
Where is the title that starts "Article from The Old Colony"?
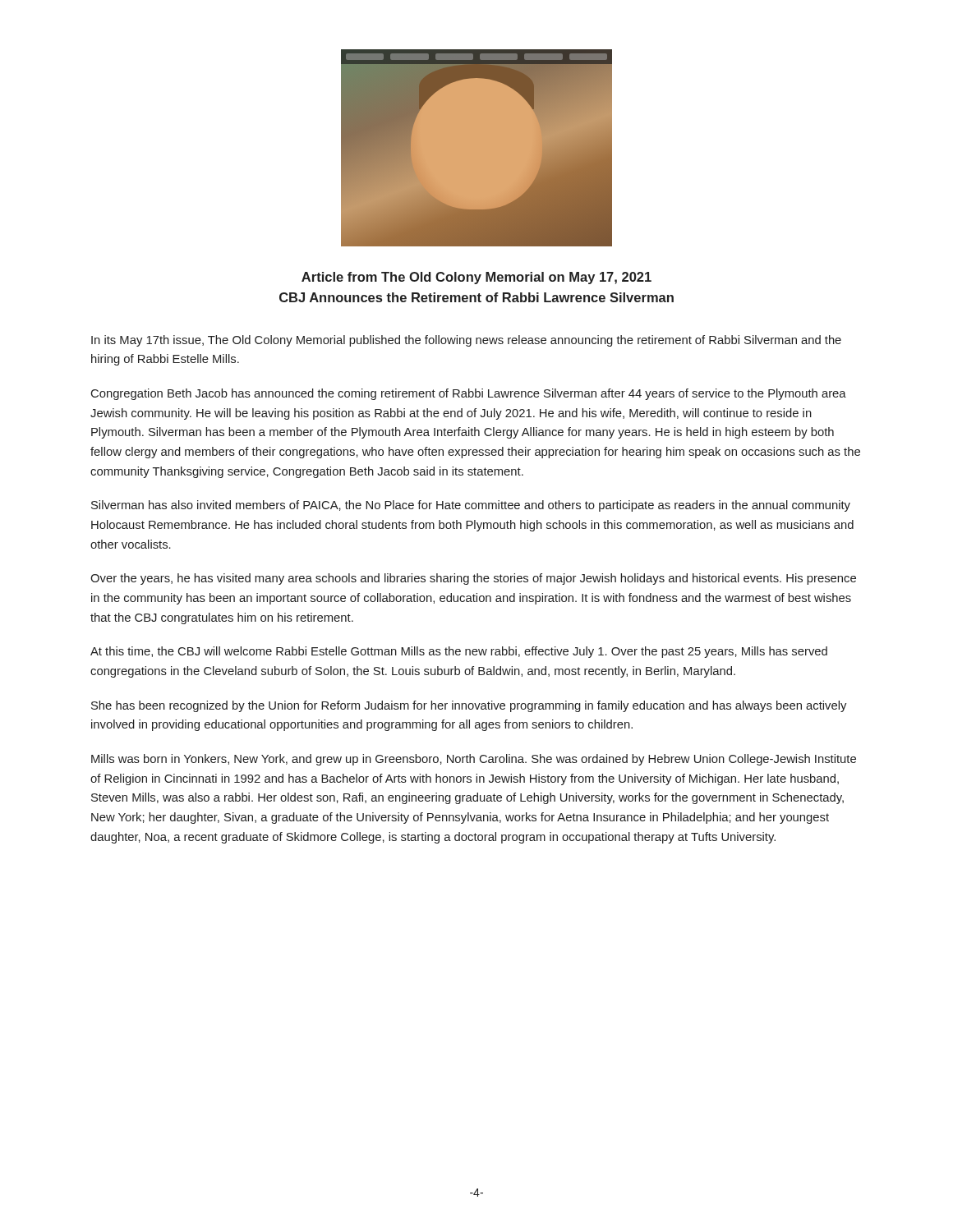[x=476, y=287]
